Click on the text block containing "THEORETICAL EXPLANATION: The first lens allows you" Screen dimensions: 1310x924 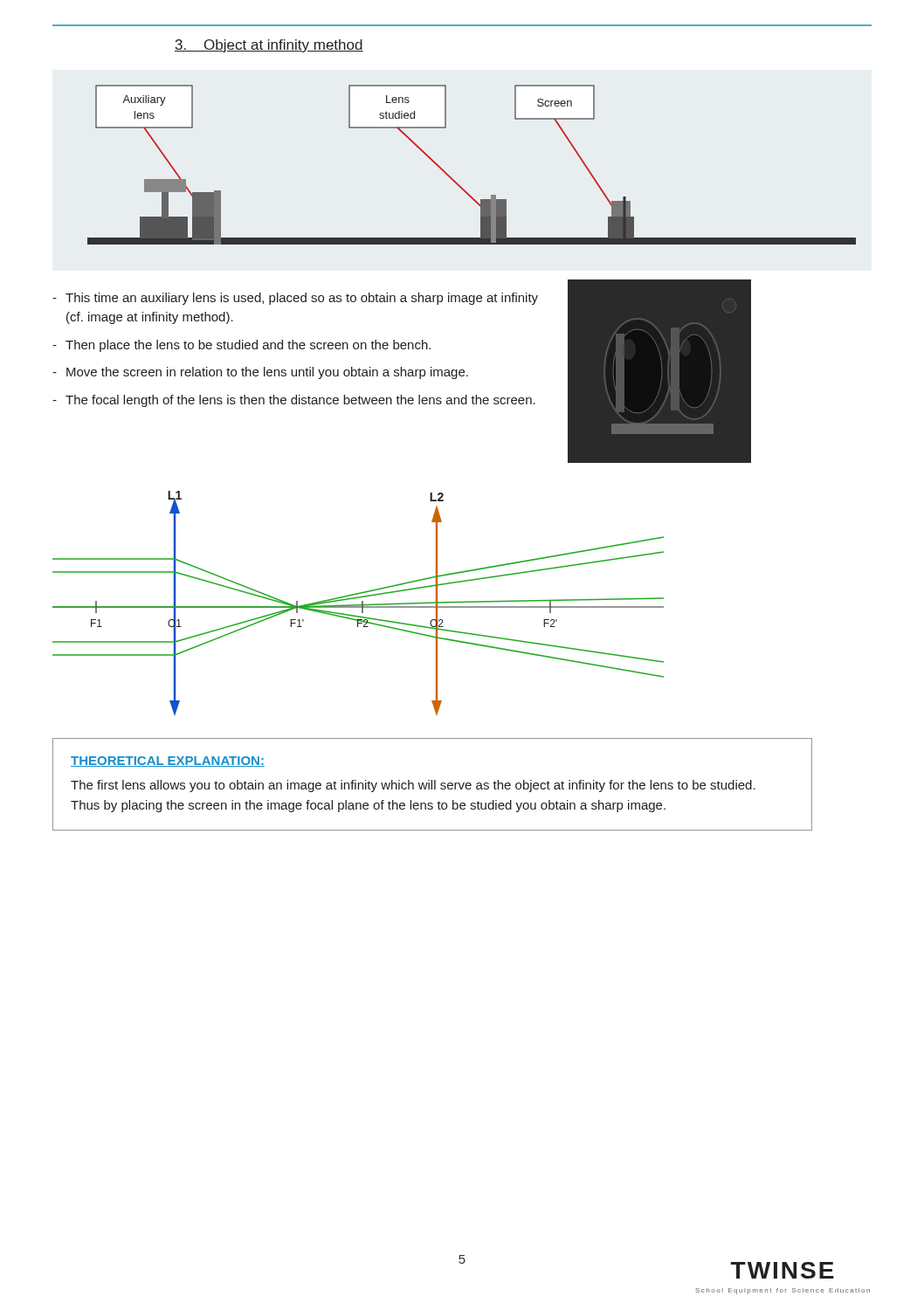click(432, 784)
